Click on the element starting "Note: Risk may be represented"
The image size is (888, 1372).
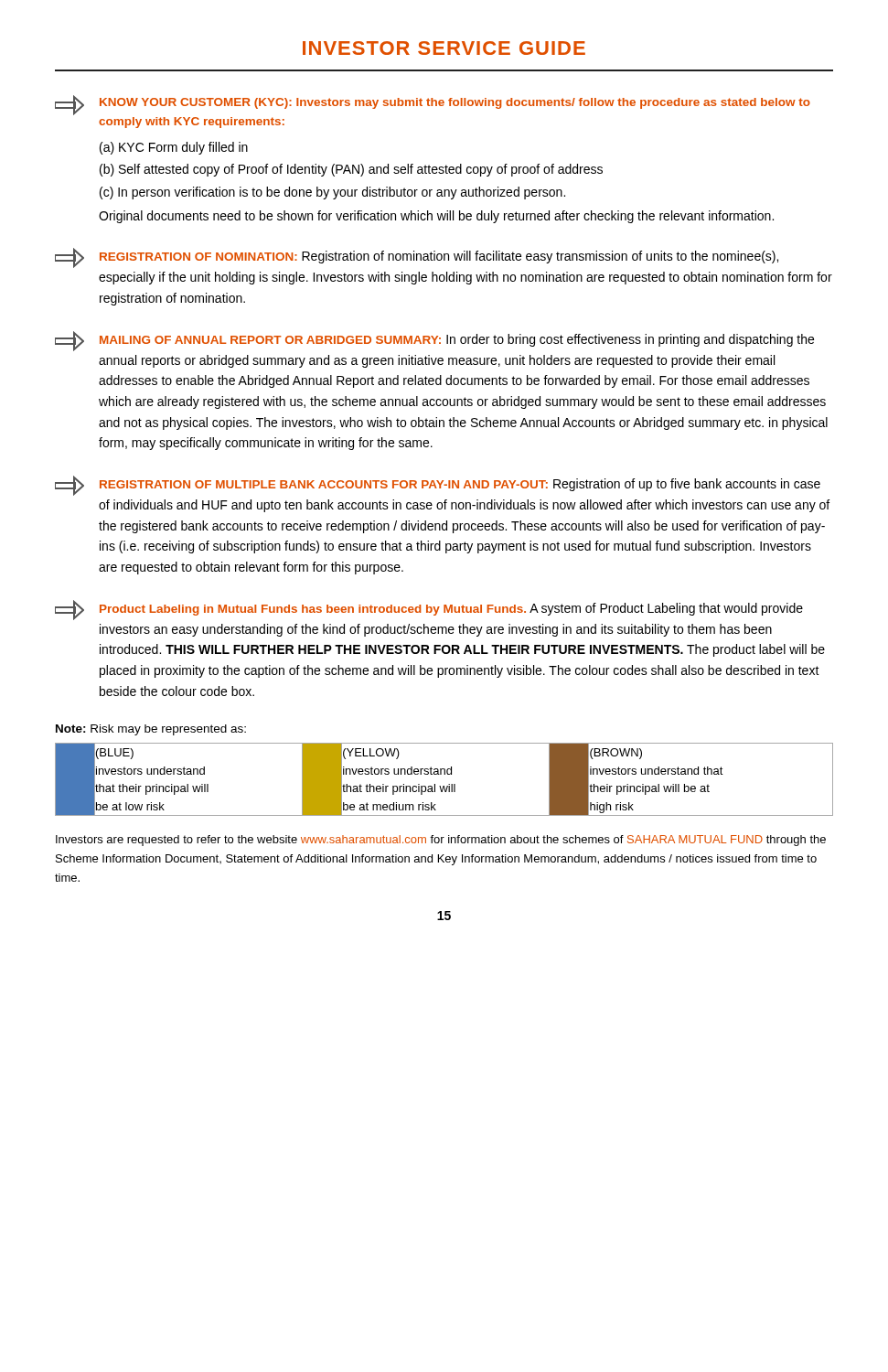151,729
